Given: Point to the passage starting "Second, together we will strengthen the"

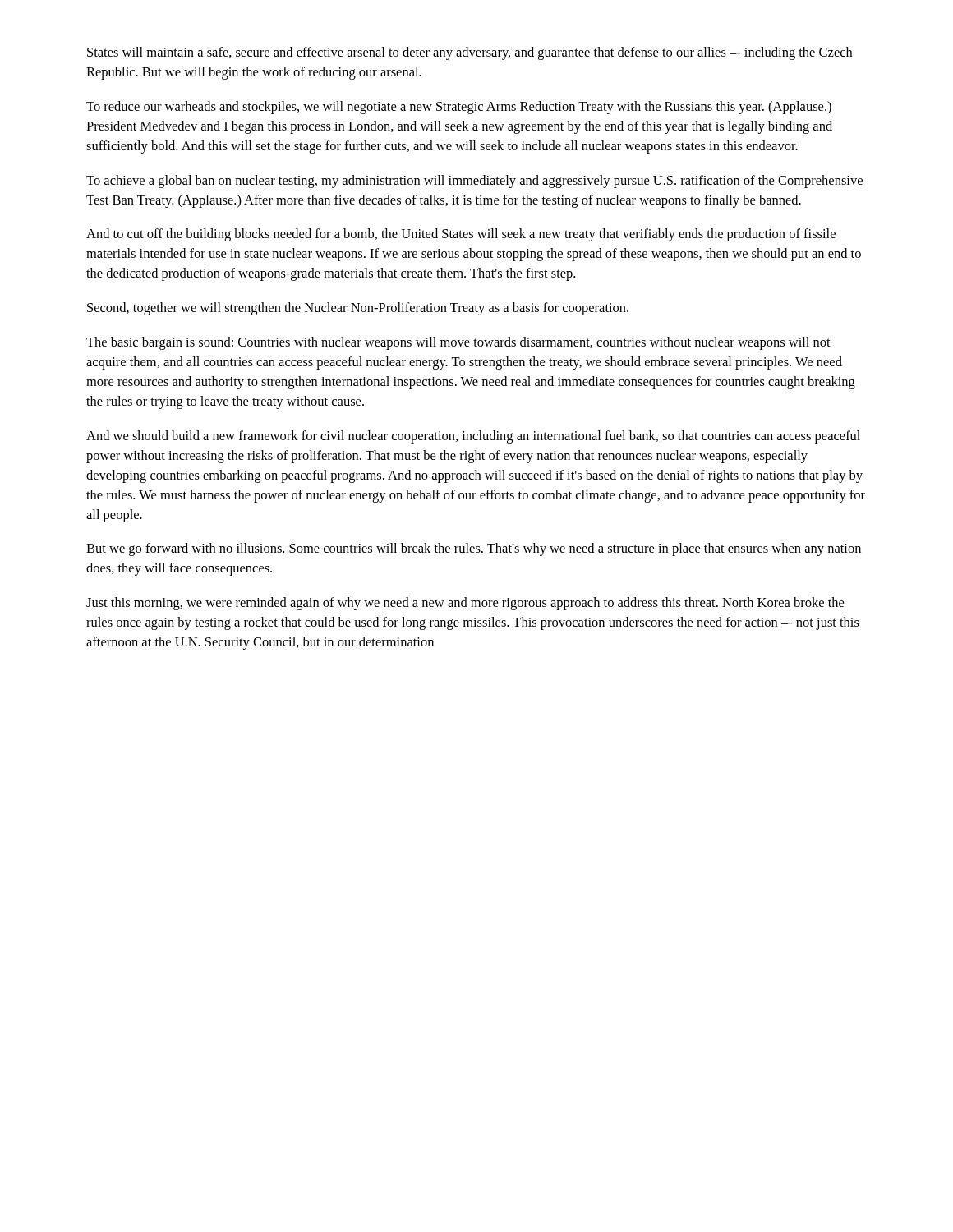Looking at the screenshot, I should click(x=358, y=308).
